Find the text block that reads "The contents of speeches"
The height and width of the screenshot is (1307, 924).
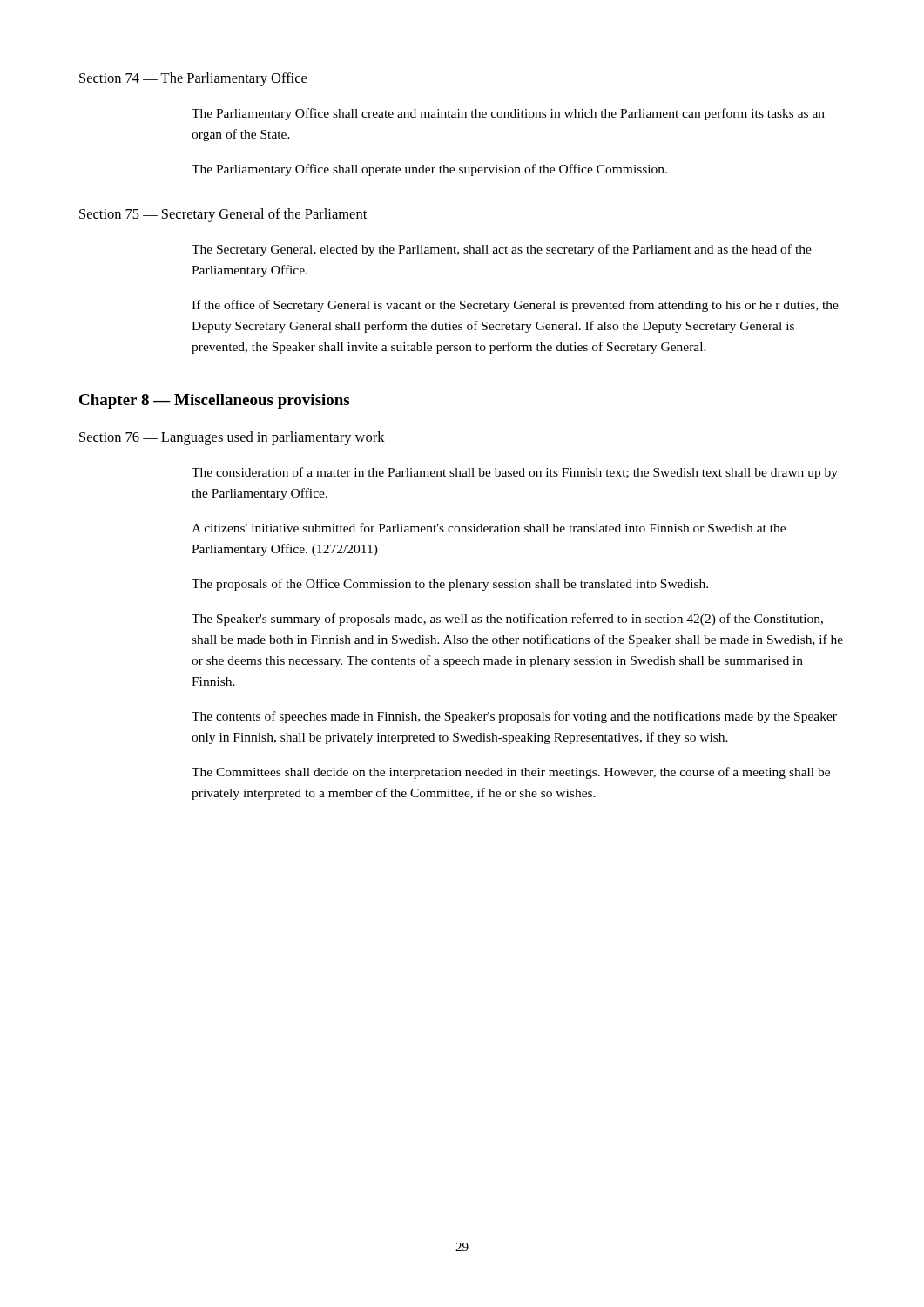[x=514, y=726]
